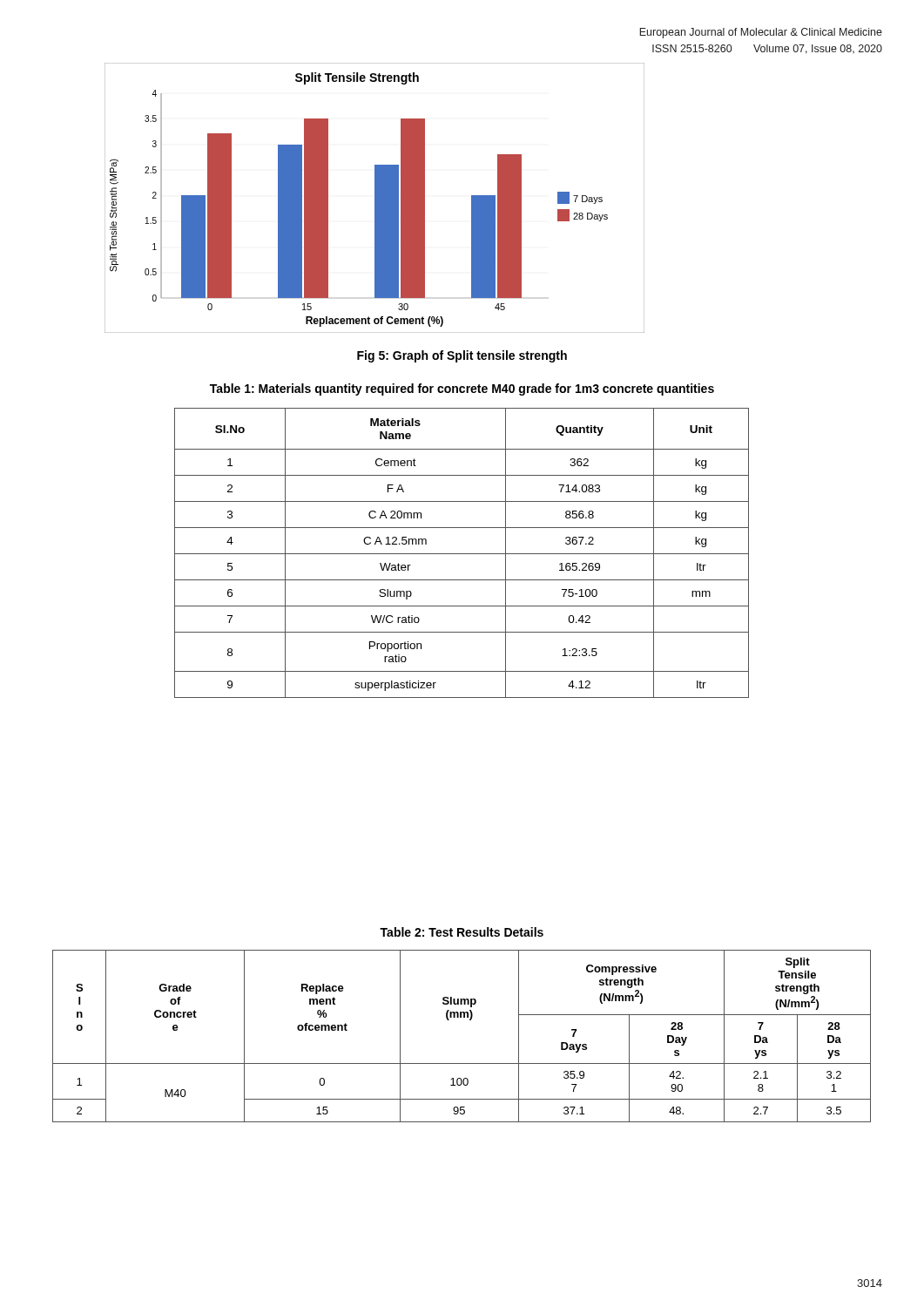Find the grouped bar chart
Screen dimensions: 1307x924
[374, 198]
